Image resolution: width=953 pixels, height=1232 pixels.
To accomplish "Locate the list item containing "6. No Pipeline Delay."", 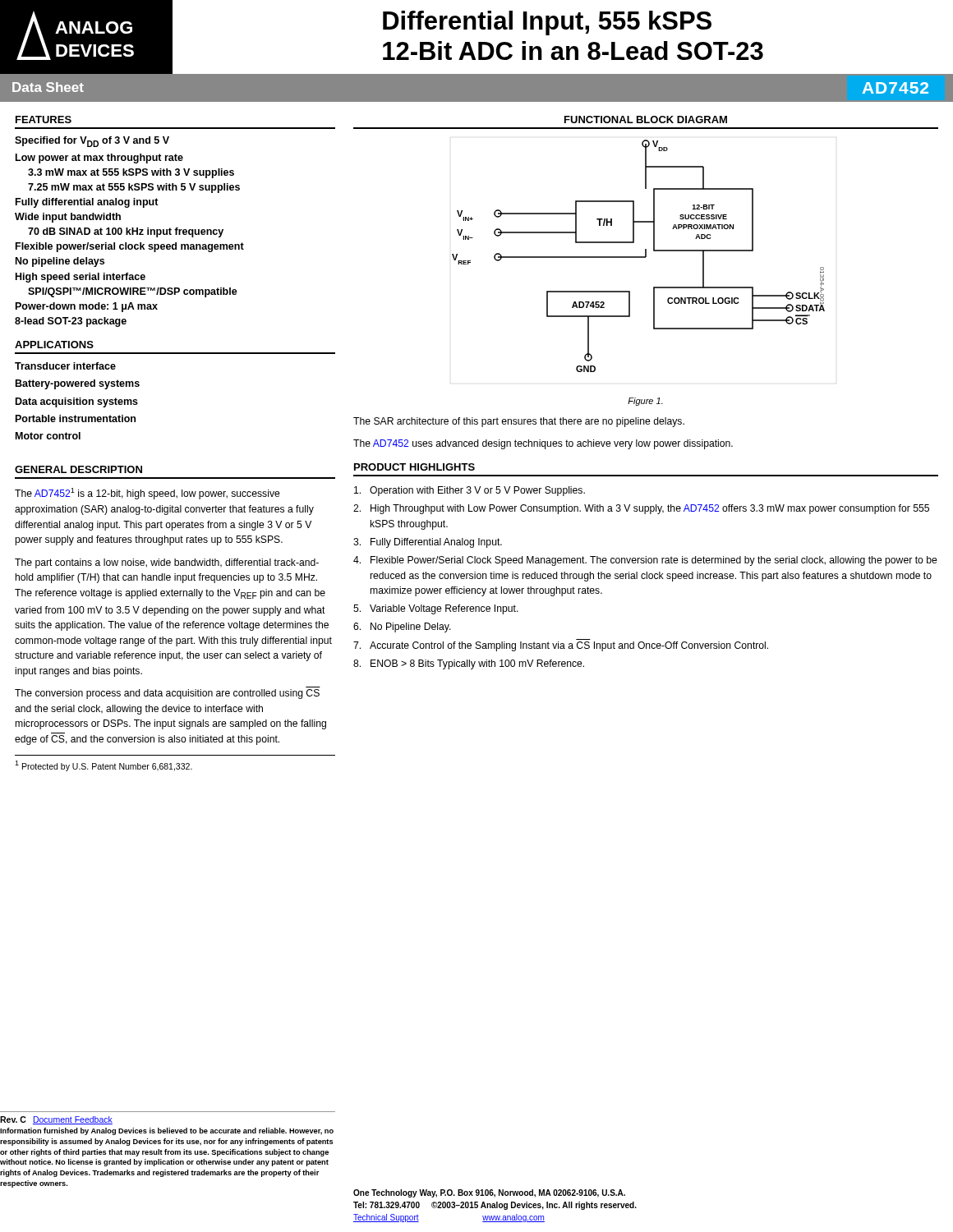I will [x=402, y=627].
